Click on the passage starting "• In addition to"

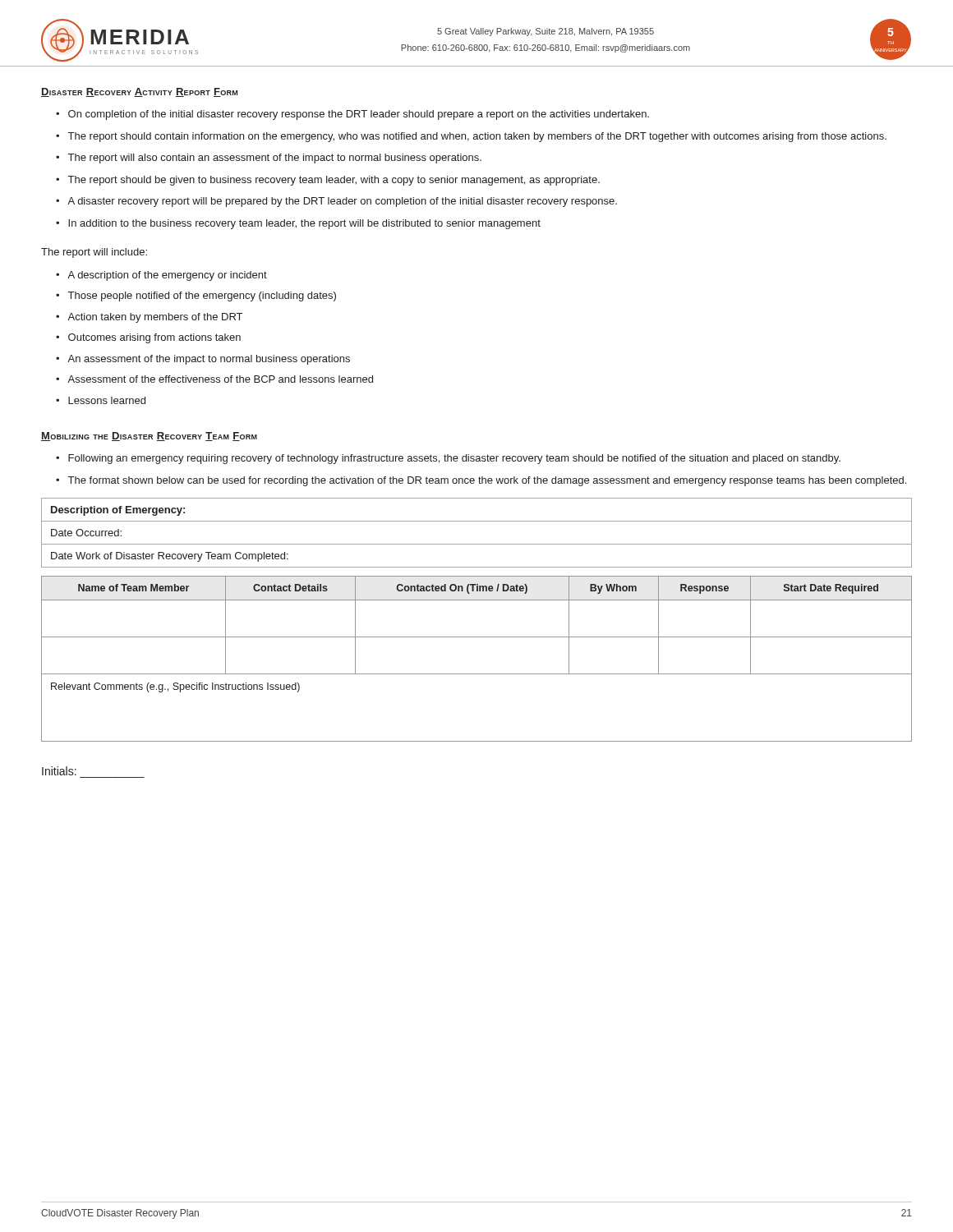tap(298, 223)
